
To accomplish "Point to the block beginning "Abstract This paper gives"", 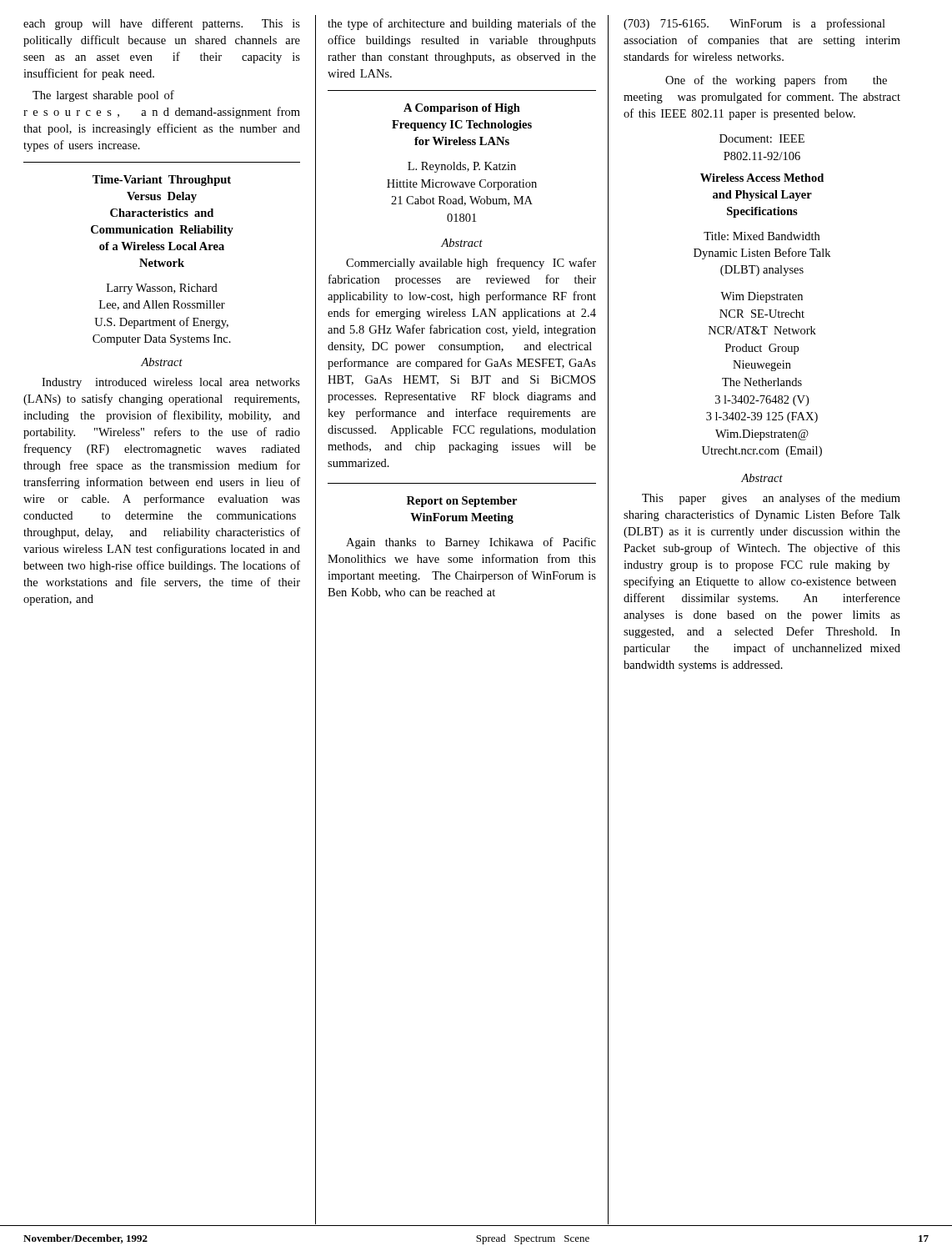I will click(x=762, y=571).
